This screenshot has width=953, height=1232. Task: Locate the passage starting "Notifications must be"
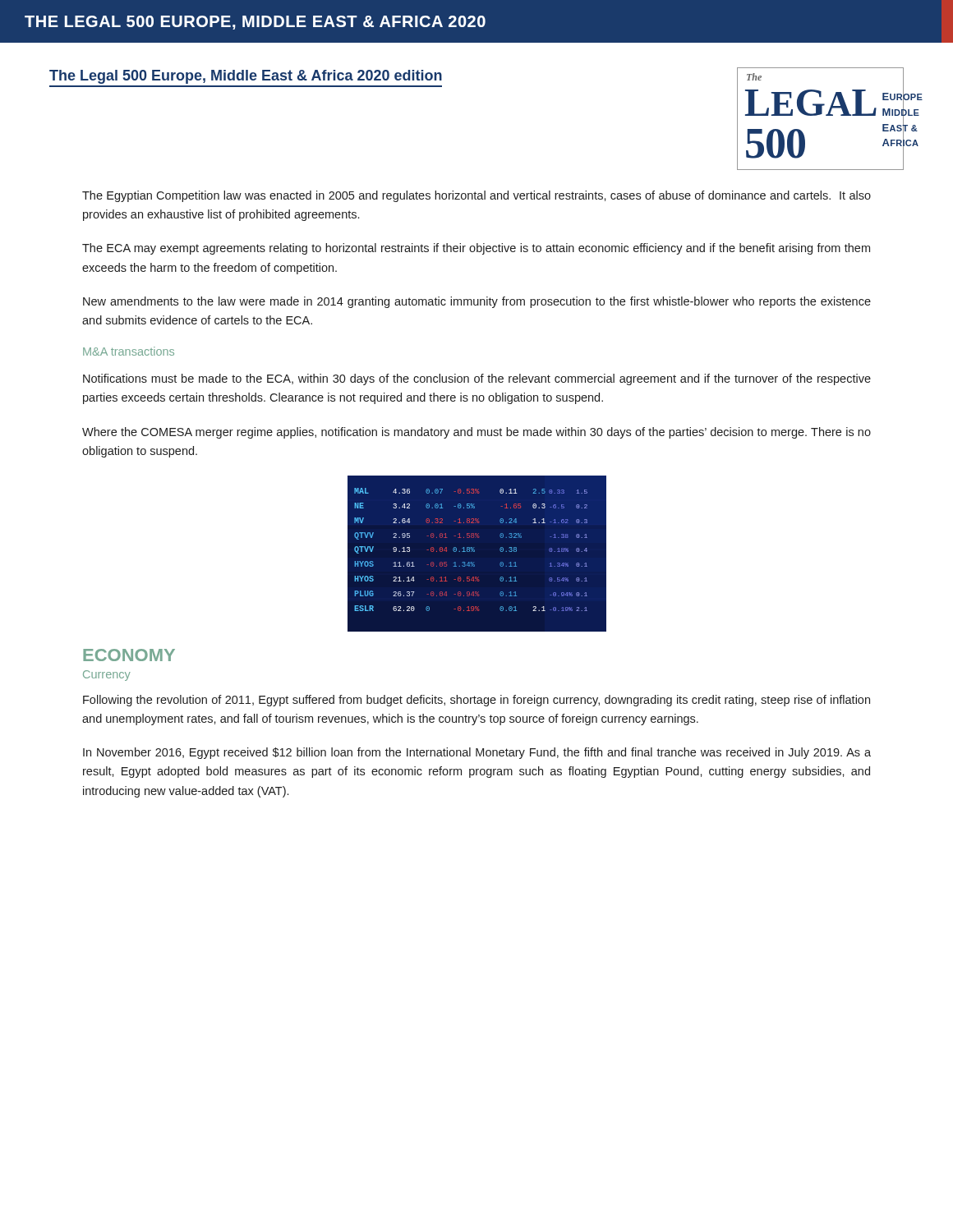(x=476, y=388)
